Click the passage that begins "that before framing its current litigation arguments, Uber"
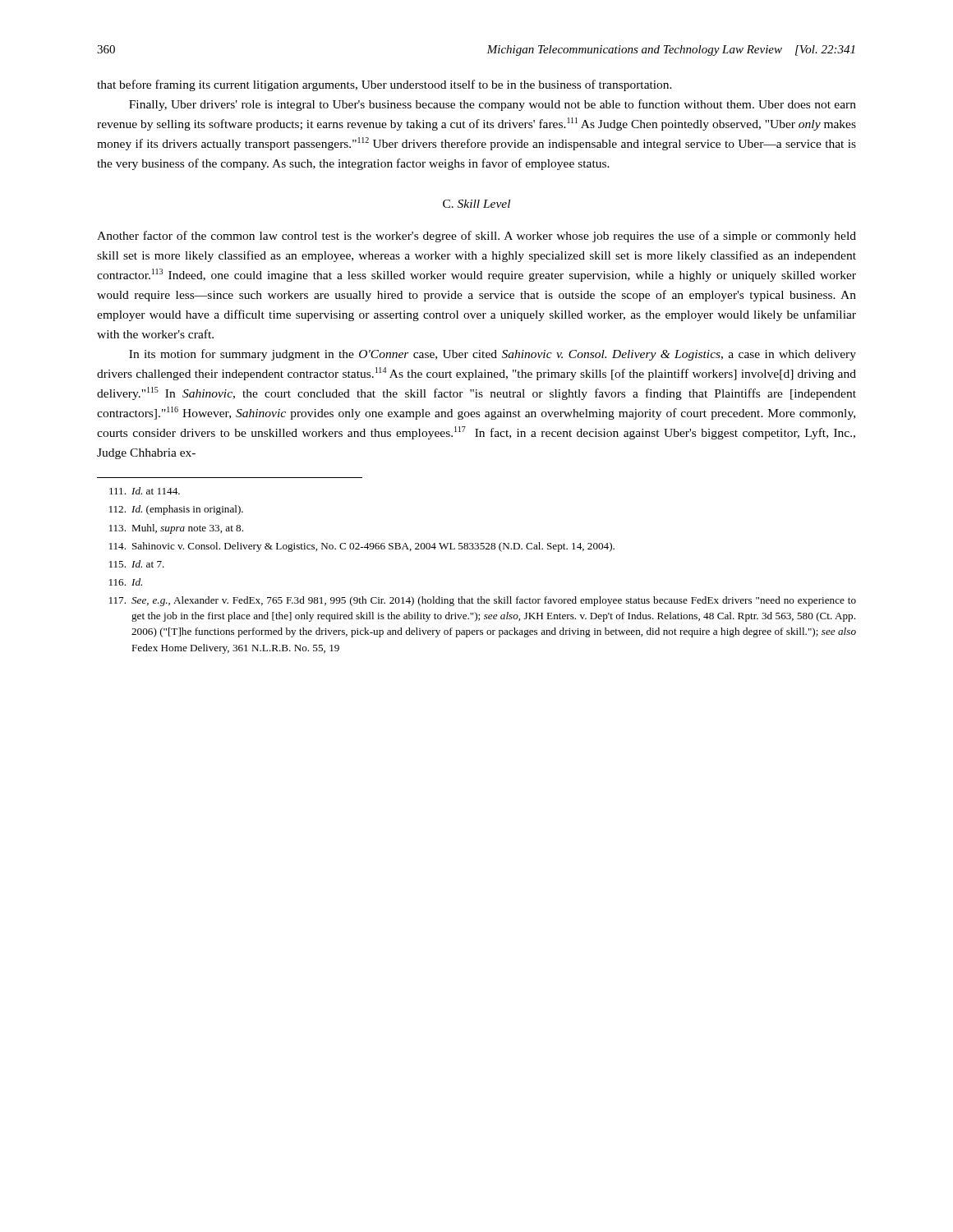Screen dimensions: 1232x953 476,124
